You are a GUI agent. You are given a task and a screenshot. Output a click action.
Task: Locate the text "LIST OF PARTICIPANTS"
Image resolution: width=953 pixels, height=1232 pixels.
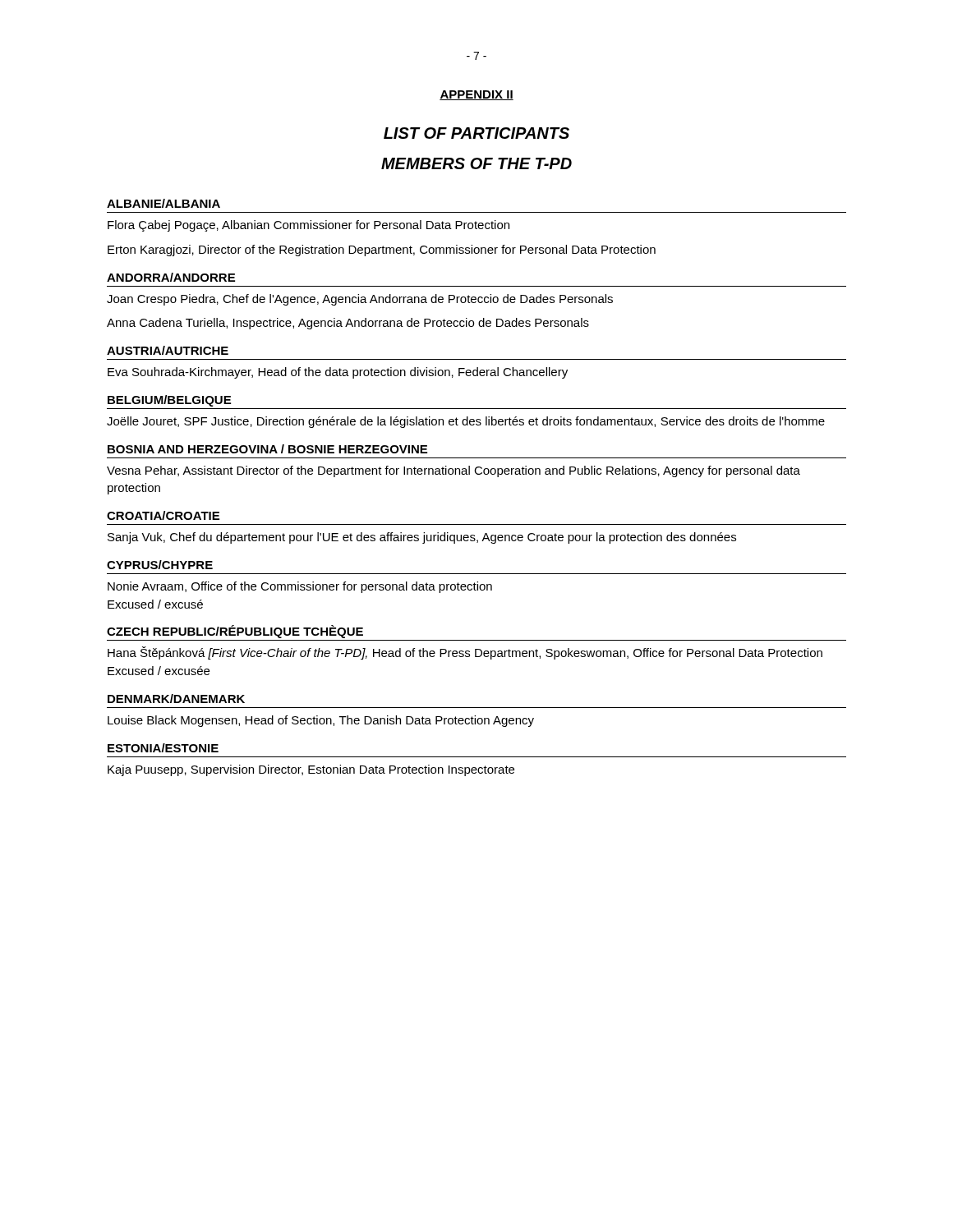[x=476, y=133]
